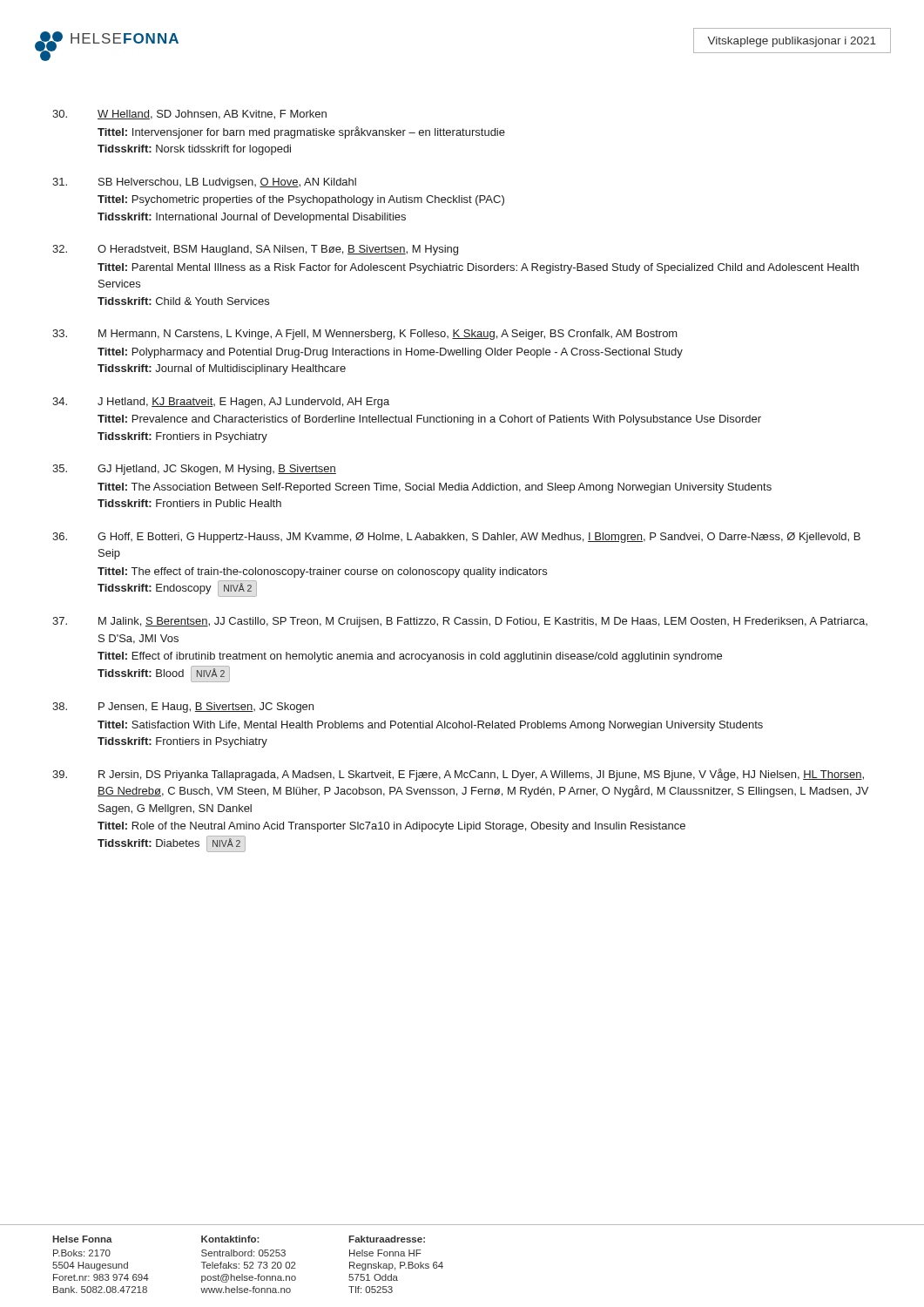Screen dimensions: 1307x924
Task: Locate the block of text that opens with "33. M Hermann, N"
Action: coord(462,351)
